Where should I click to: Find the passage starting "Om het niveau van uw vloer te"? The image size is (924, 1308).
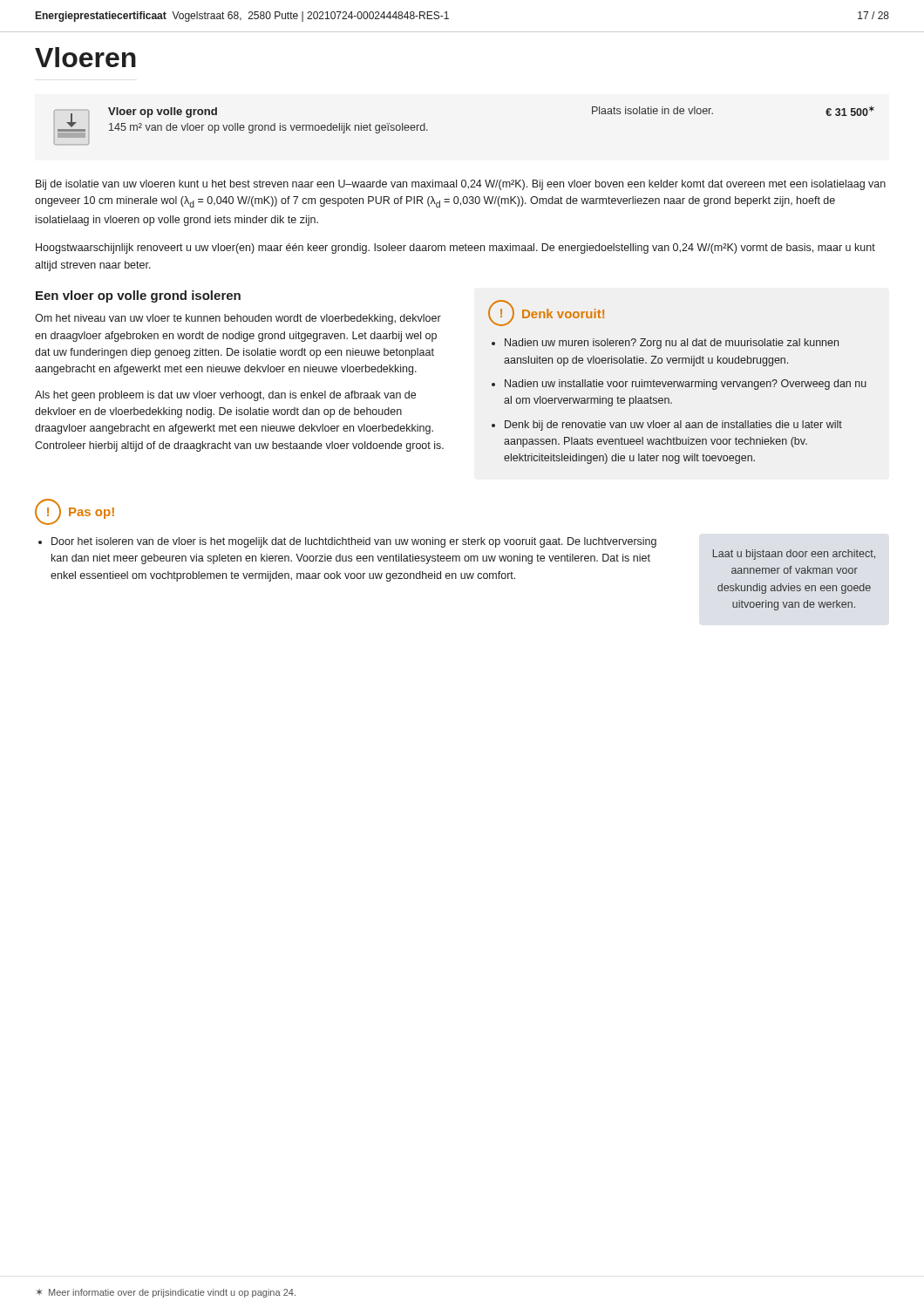[238, 344]
